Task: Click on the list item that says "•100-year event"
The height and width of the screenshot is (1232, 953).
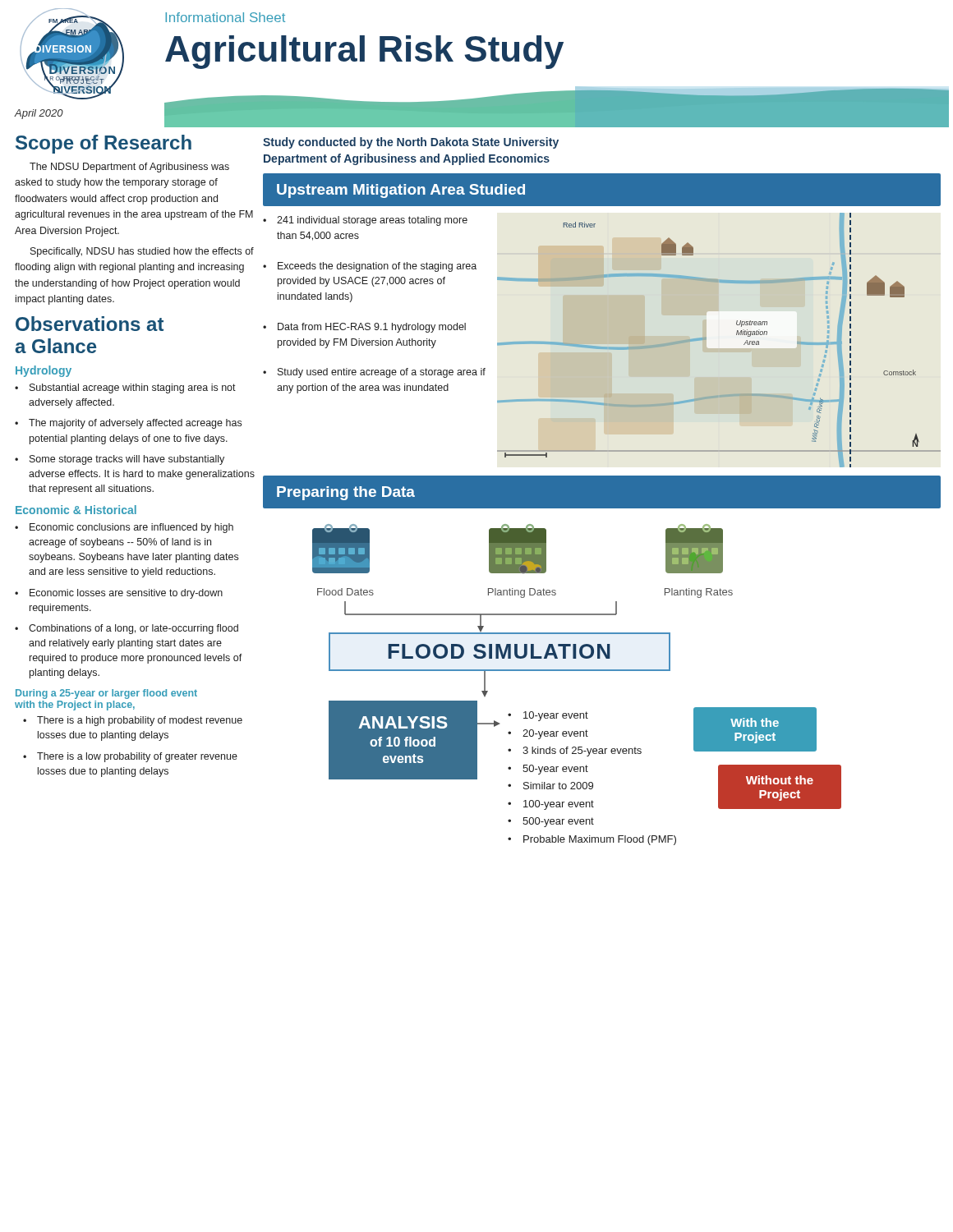Action: (x=551, y=804)
